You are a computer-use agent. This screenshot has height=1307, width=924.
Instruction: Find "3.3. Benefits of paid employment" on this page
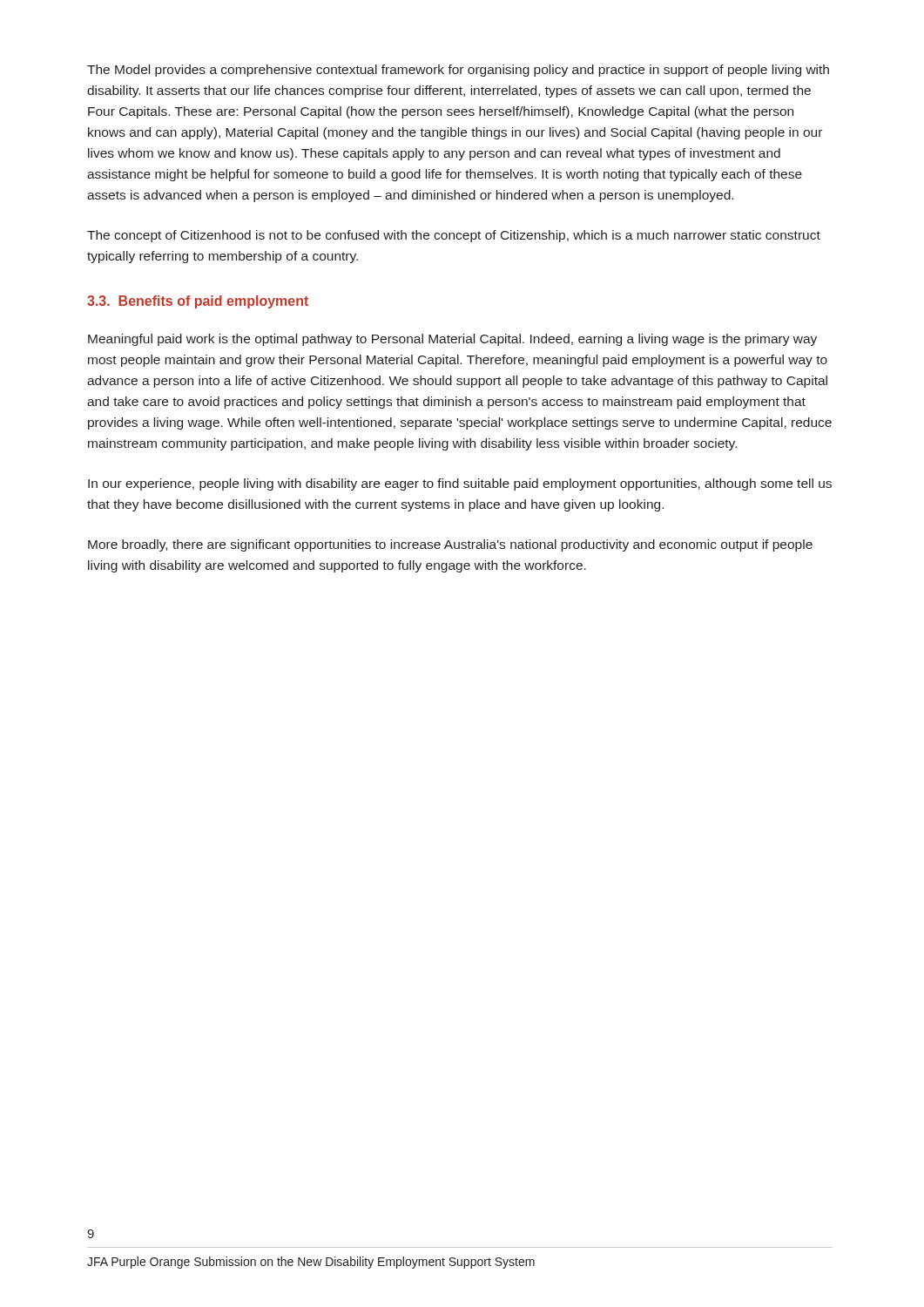pyautogui.click(x=198, y=301)
